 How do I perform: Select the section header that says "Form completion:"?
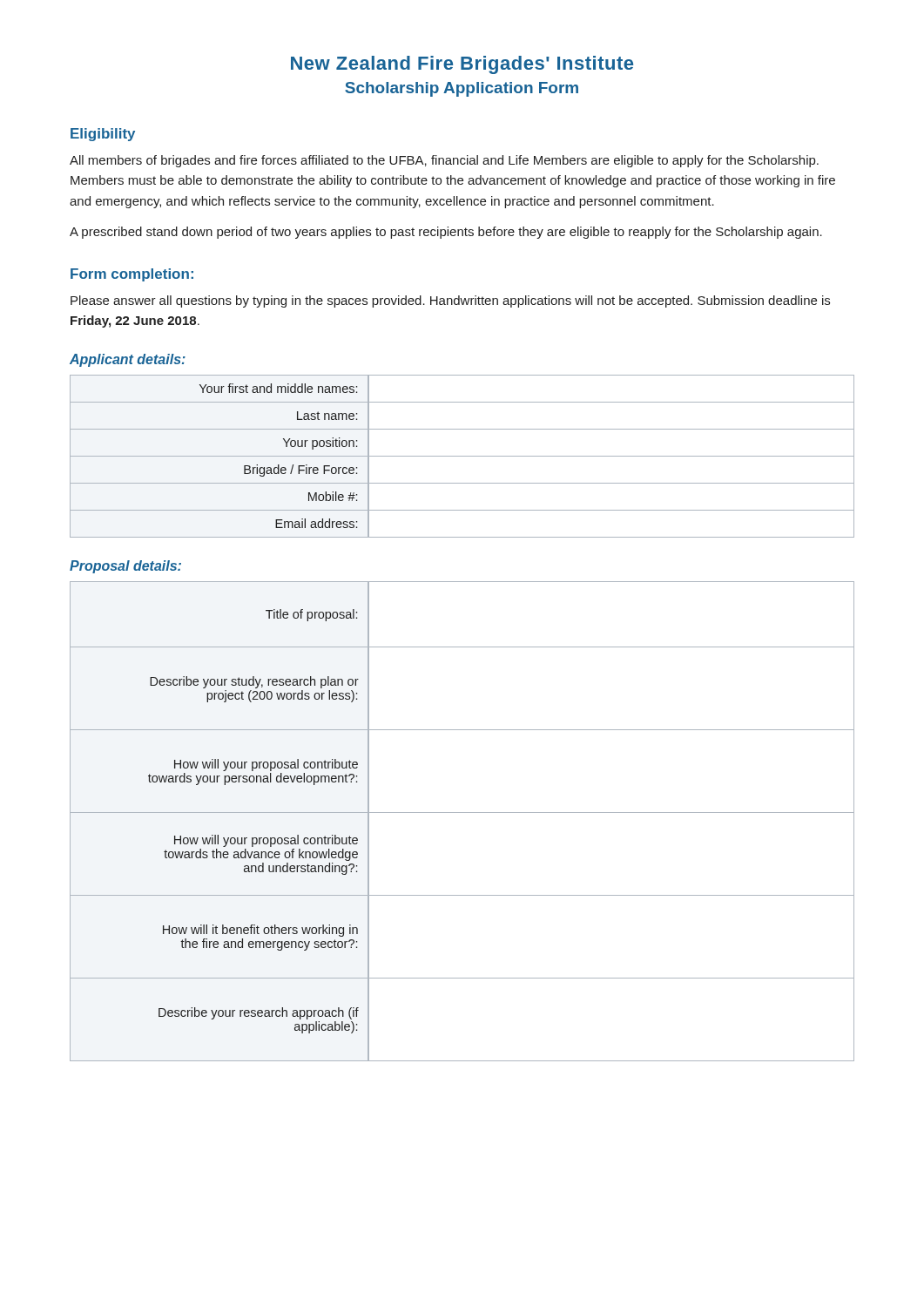pos(132,274)
